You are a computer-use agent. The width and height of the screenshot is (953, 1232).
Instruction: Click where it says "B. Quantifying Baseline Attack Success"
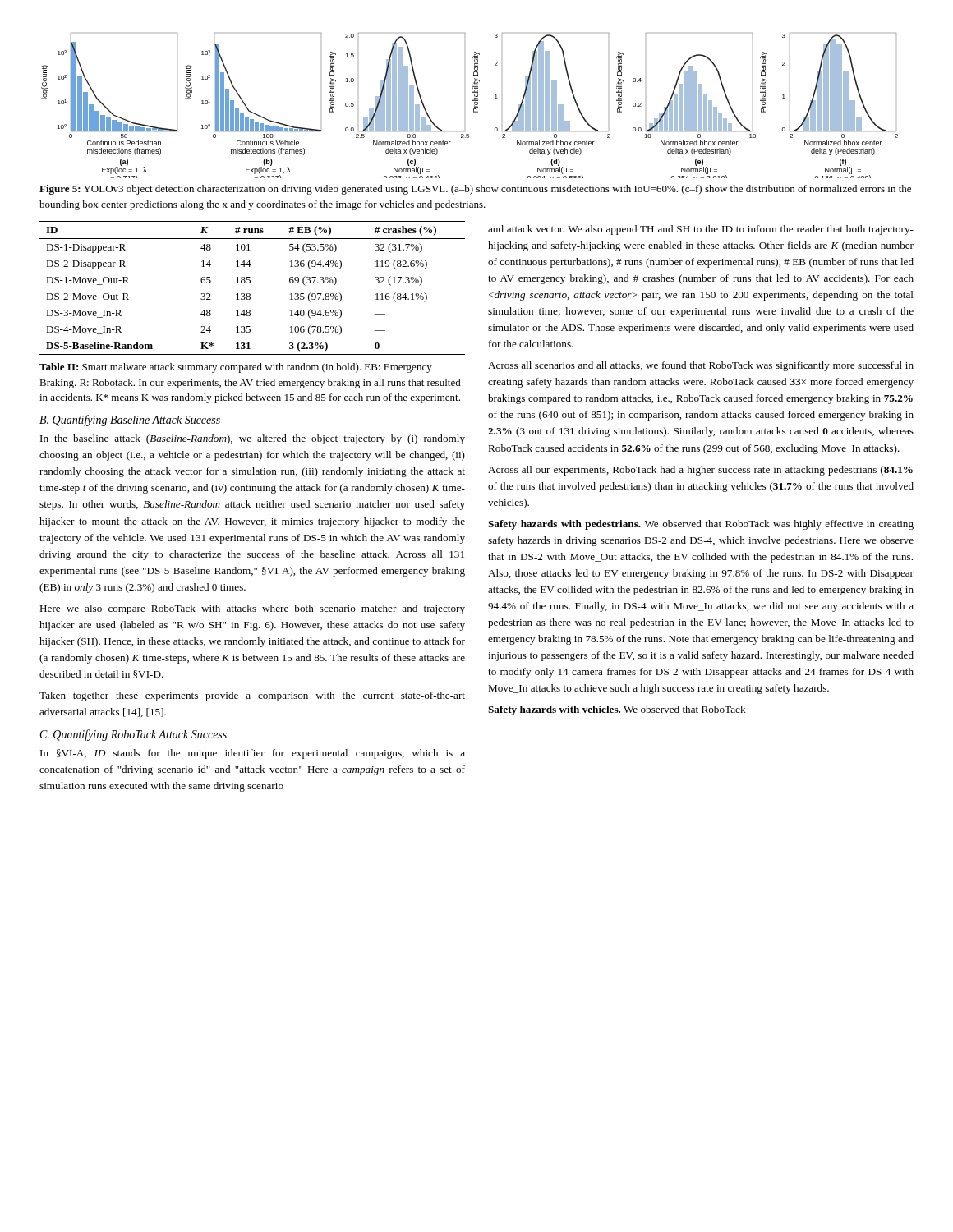click(130, 420)
